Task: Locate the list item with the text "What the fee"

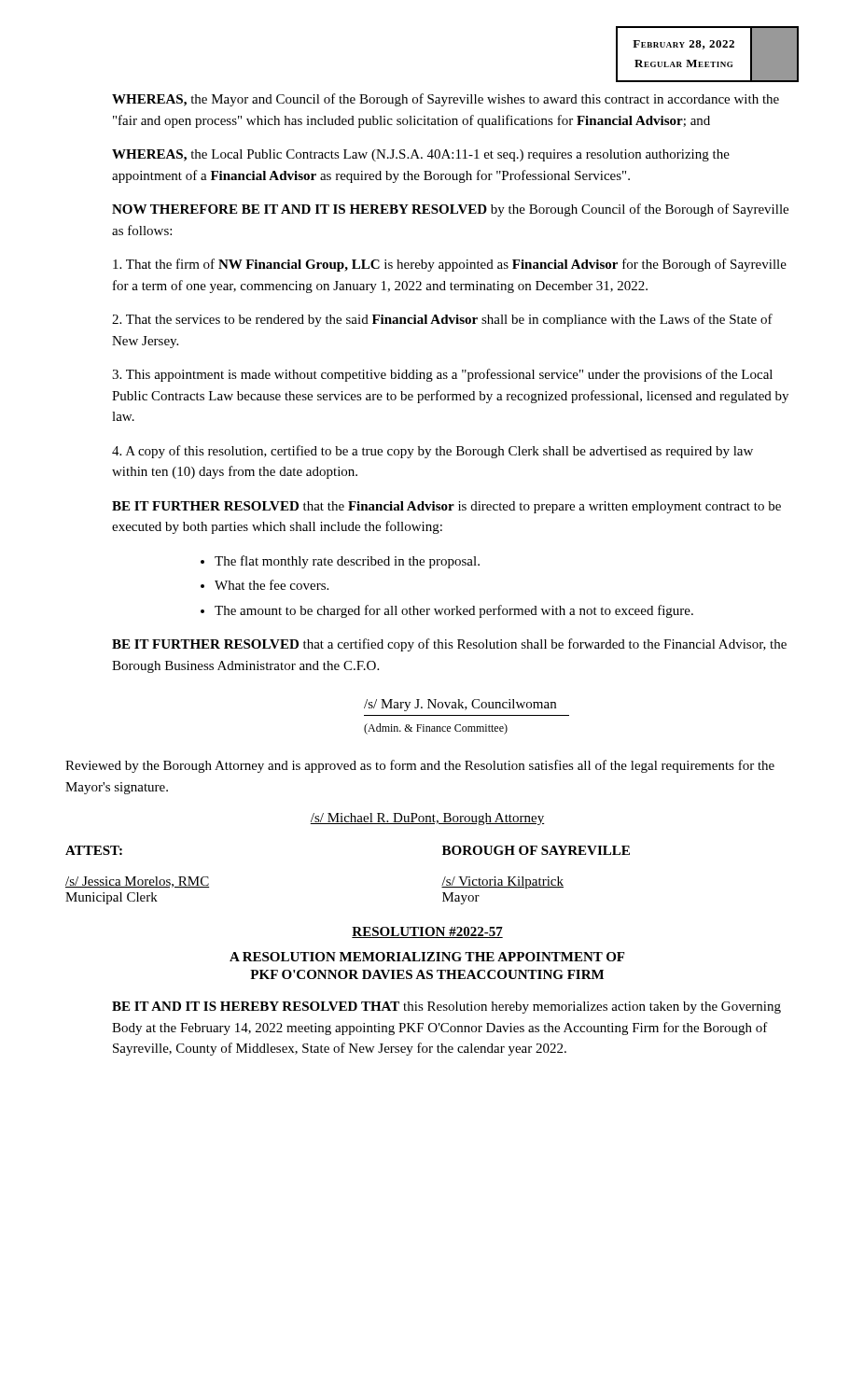Action: 272,585
